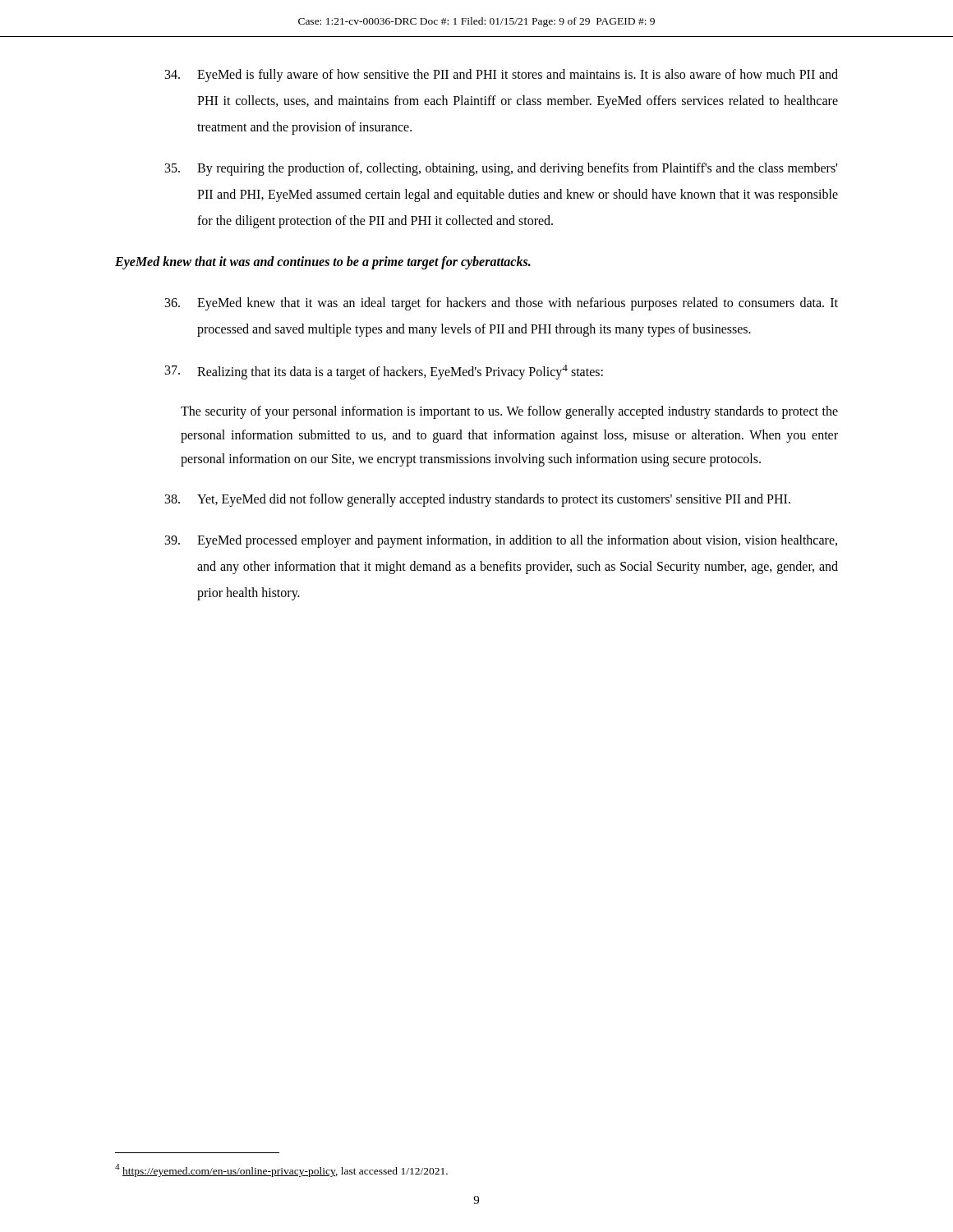
Task: Click on the text block containing "Realizing that its"
Action: tap(476, 371)
